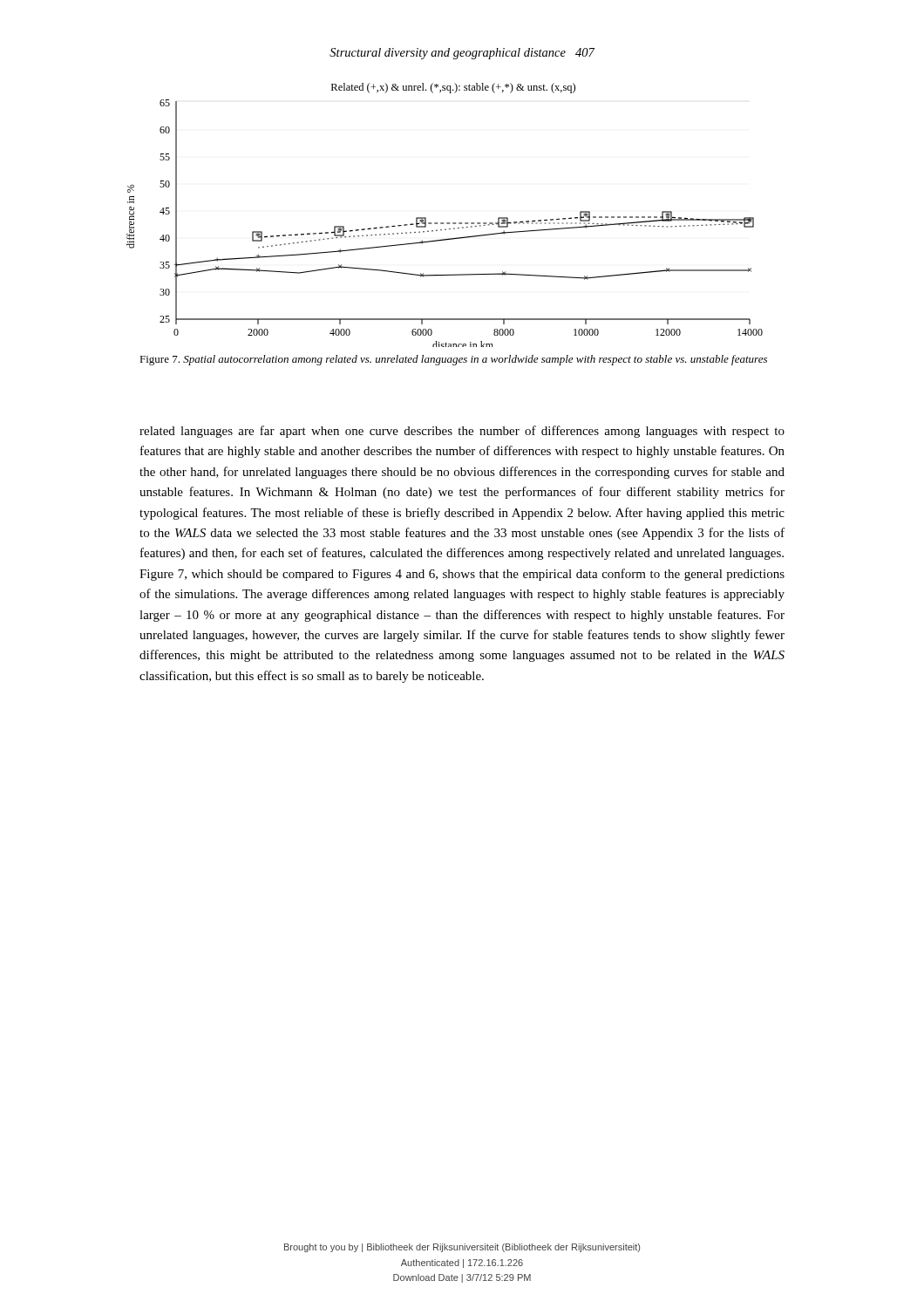The height and width of the screenshot is (1308, 924).
Task: Select the caption containing "Figure 7. Spatial autocorrelation among related"
Action: 453,359
